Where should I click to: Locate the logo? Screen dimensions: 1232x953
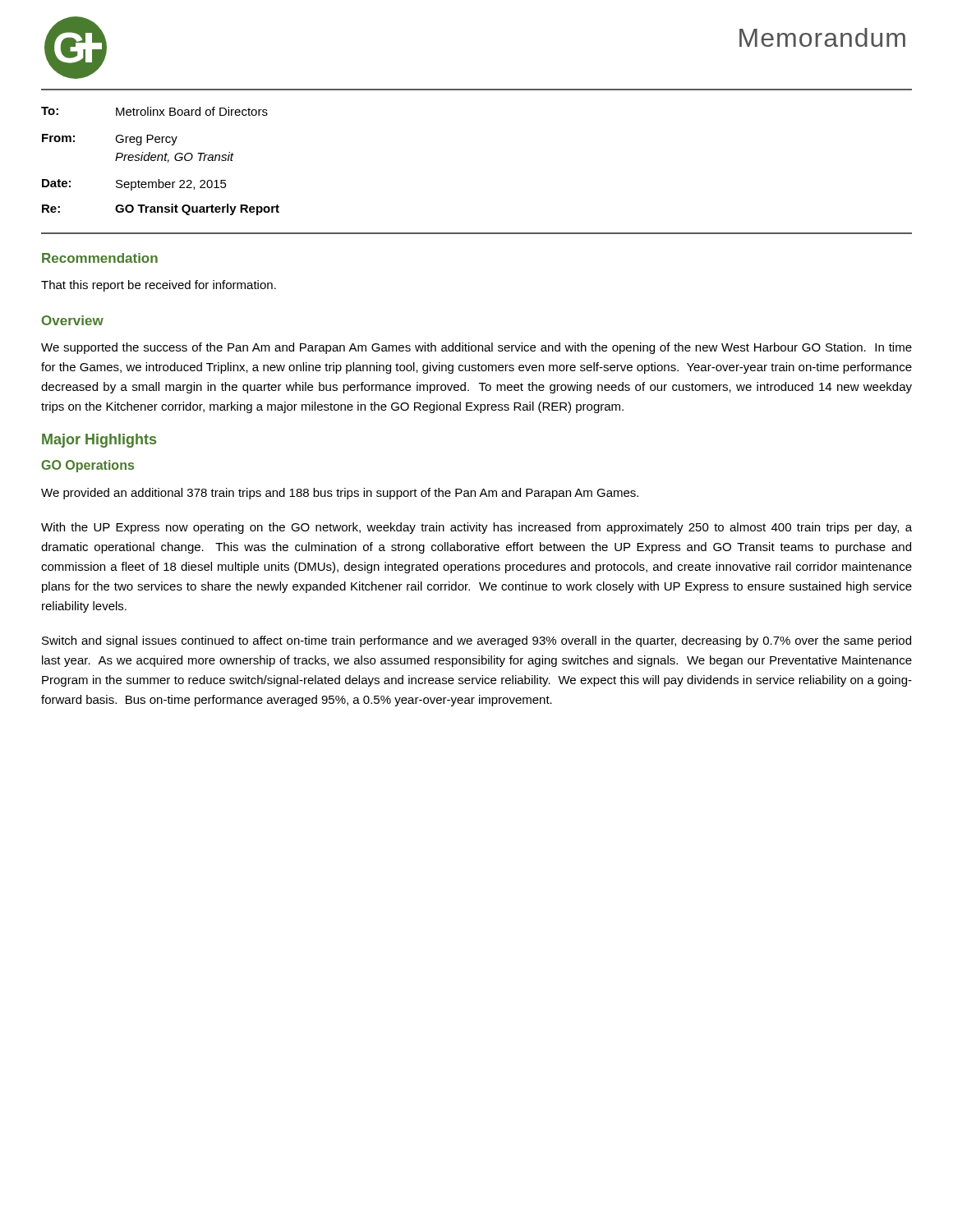(76, 49)
